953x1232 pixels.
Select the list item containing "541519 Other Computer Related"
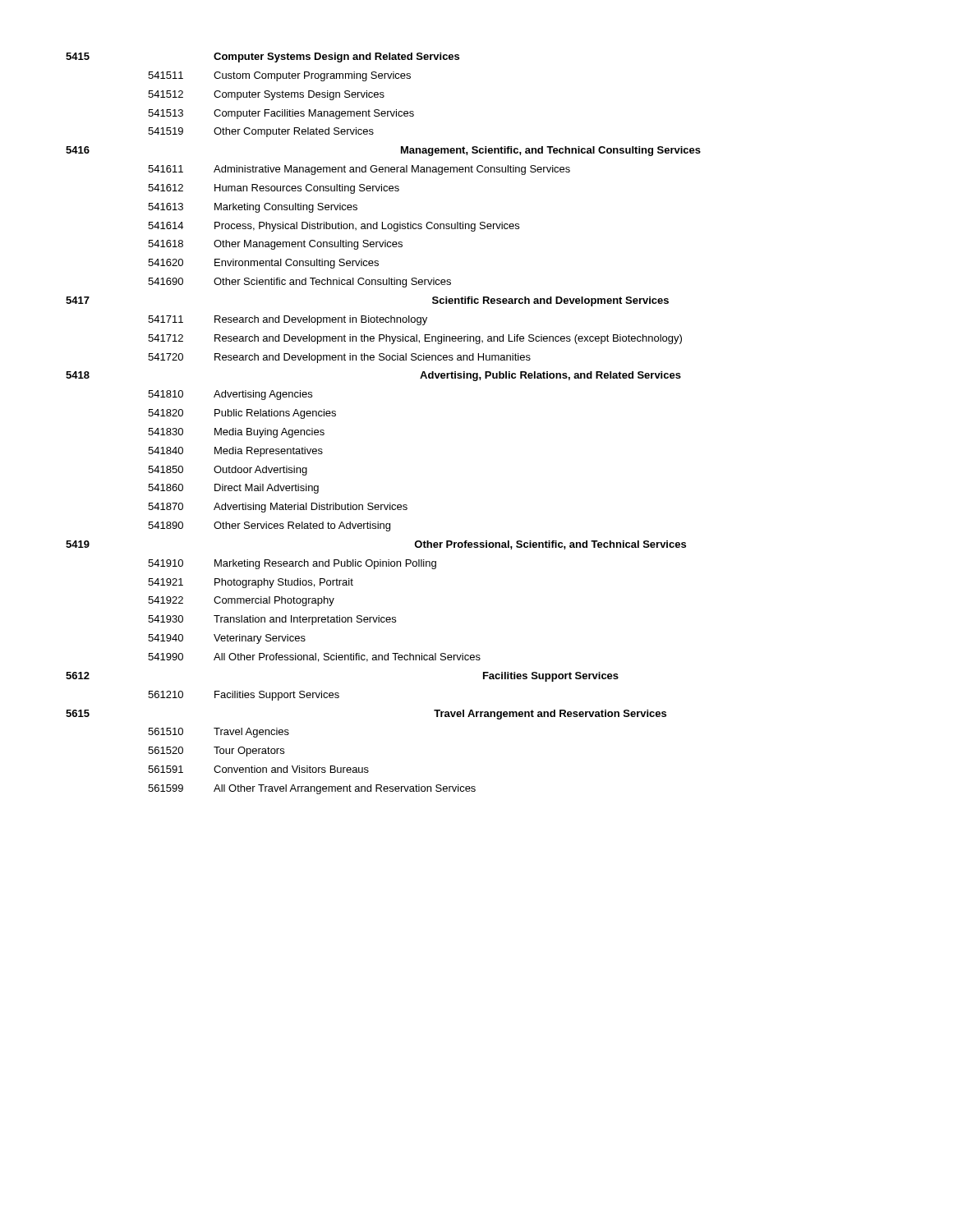tap(261, 132)
